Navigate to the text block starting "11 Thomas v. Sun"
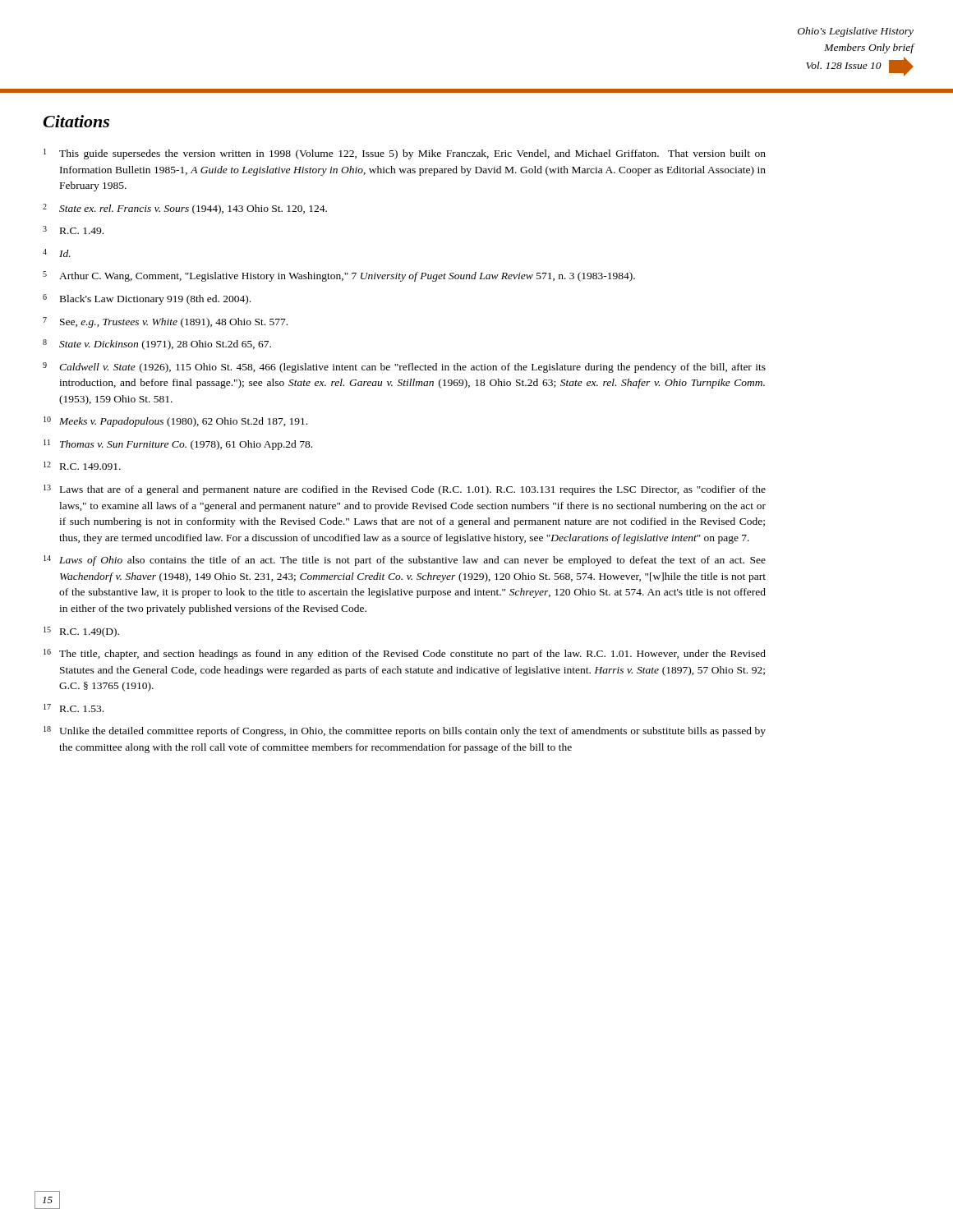Image resolution: width=953 pixels, height=1232 pixels. pyautogui.click(x=178, y=443)
